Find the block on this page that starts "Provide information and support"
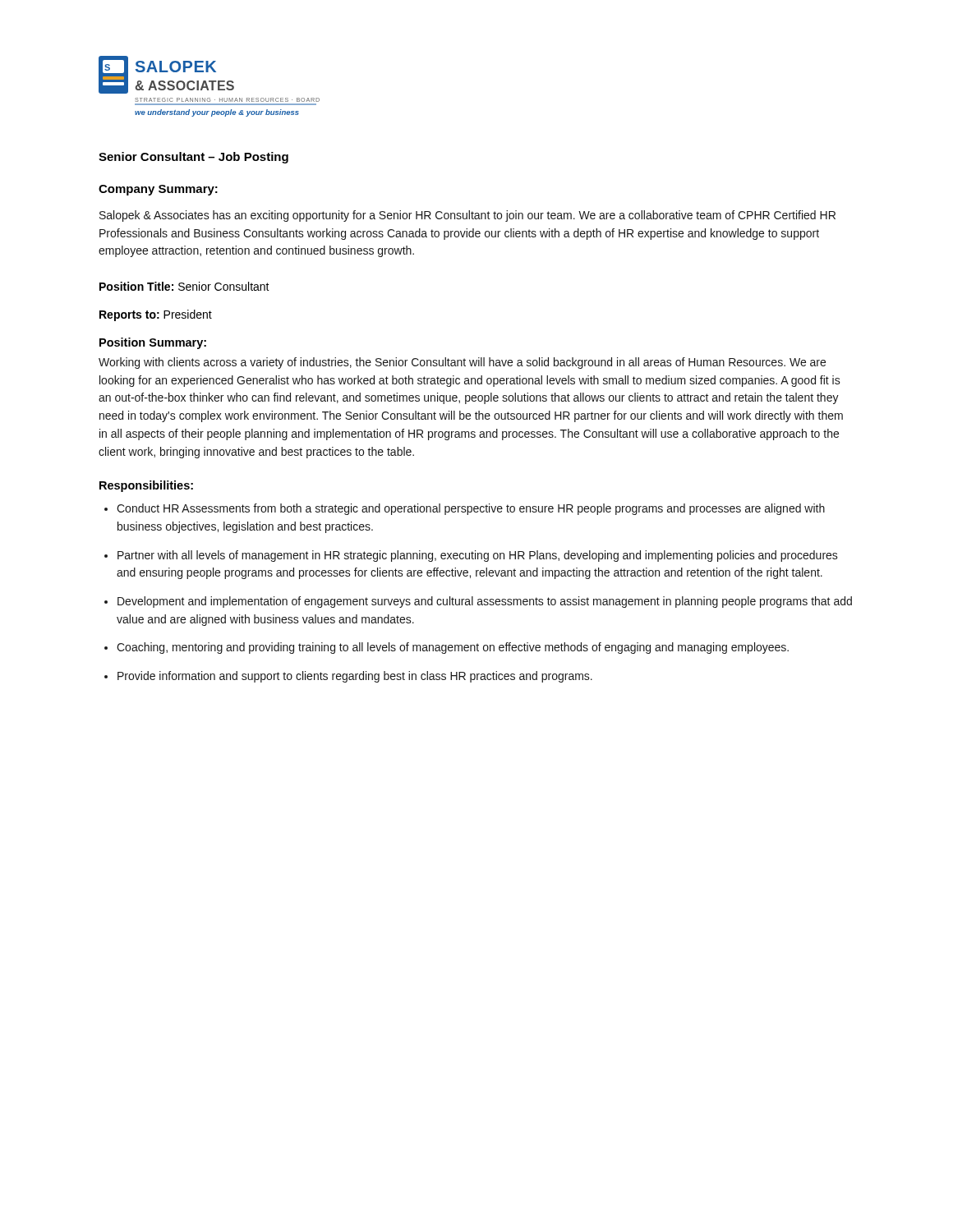953x1232 pixels. coord(355,676)
